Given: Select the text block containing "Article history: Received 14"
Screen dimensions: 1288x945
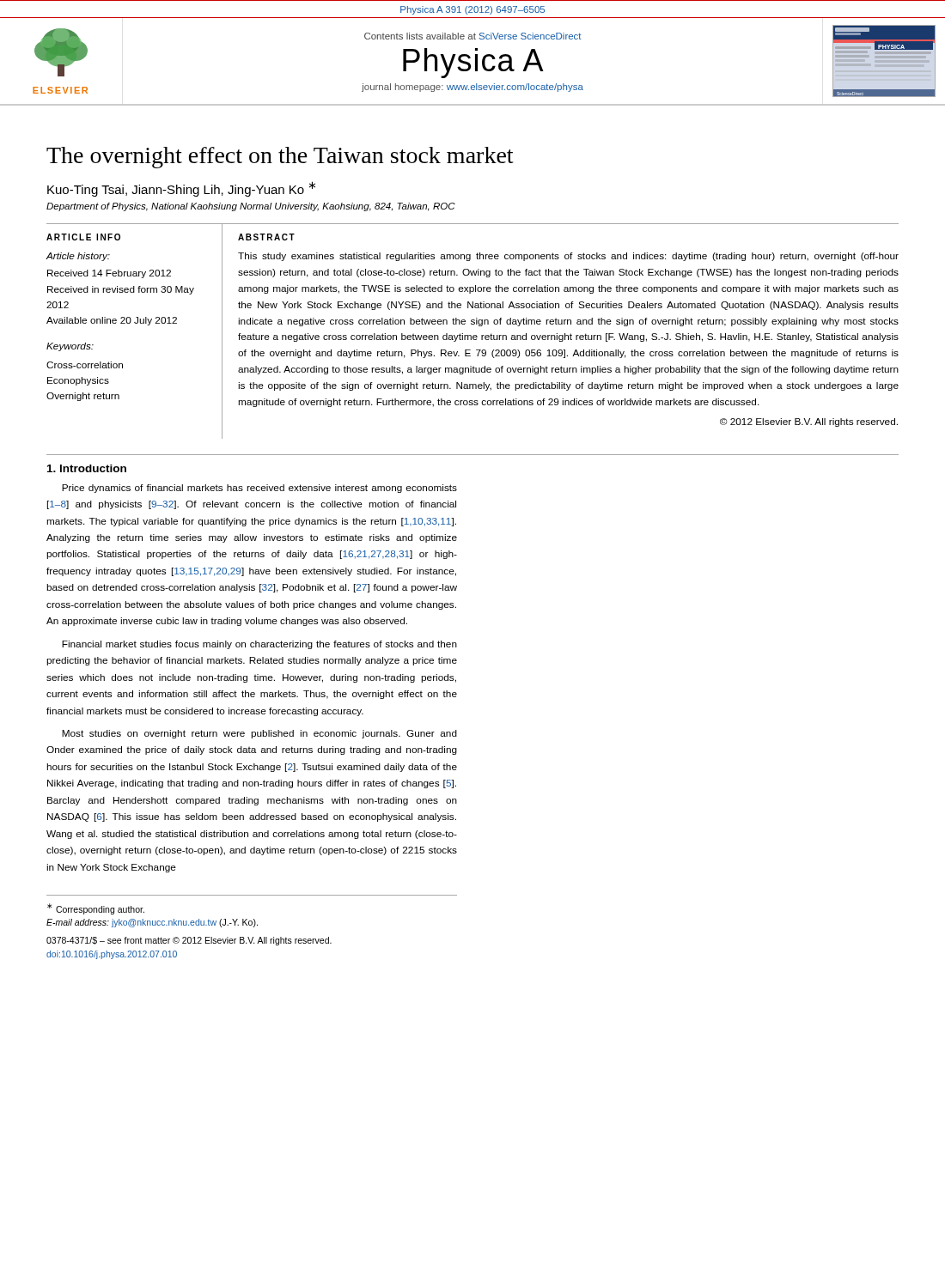Looking at the screenshot, I should point(128,287).
